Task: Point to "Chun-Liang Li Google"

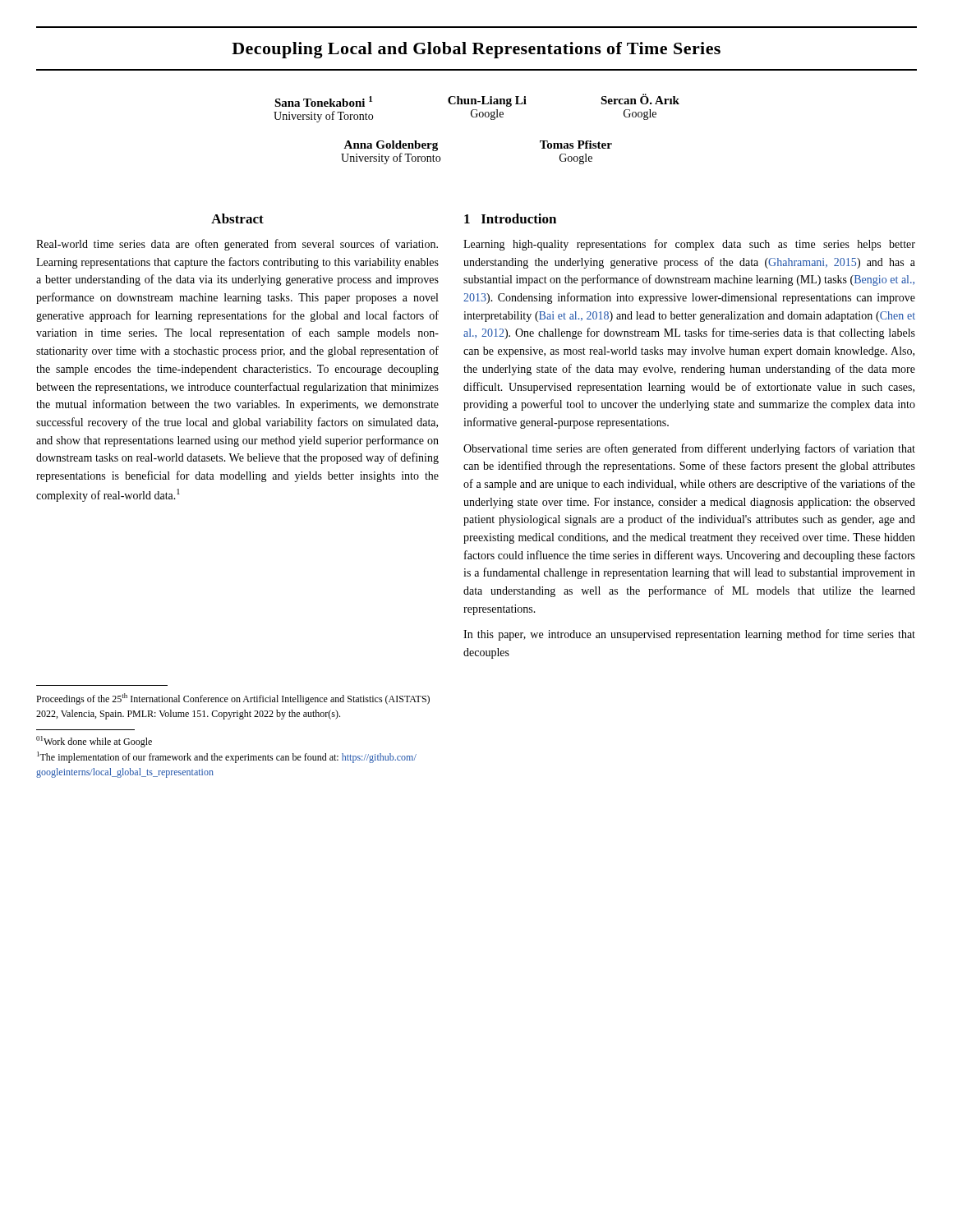Action: pyautogui.click(x=487, y=107)
